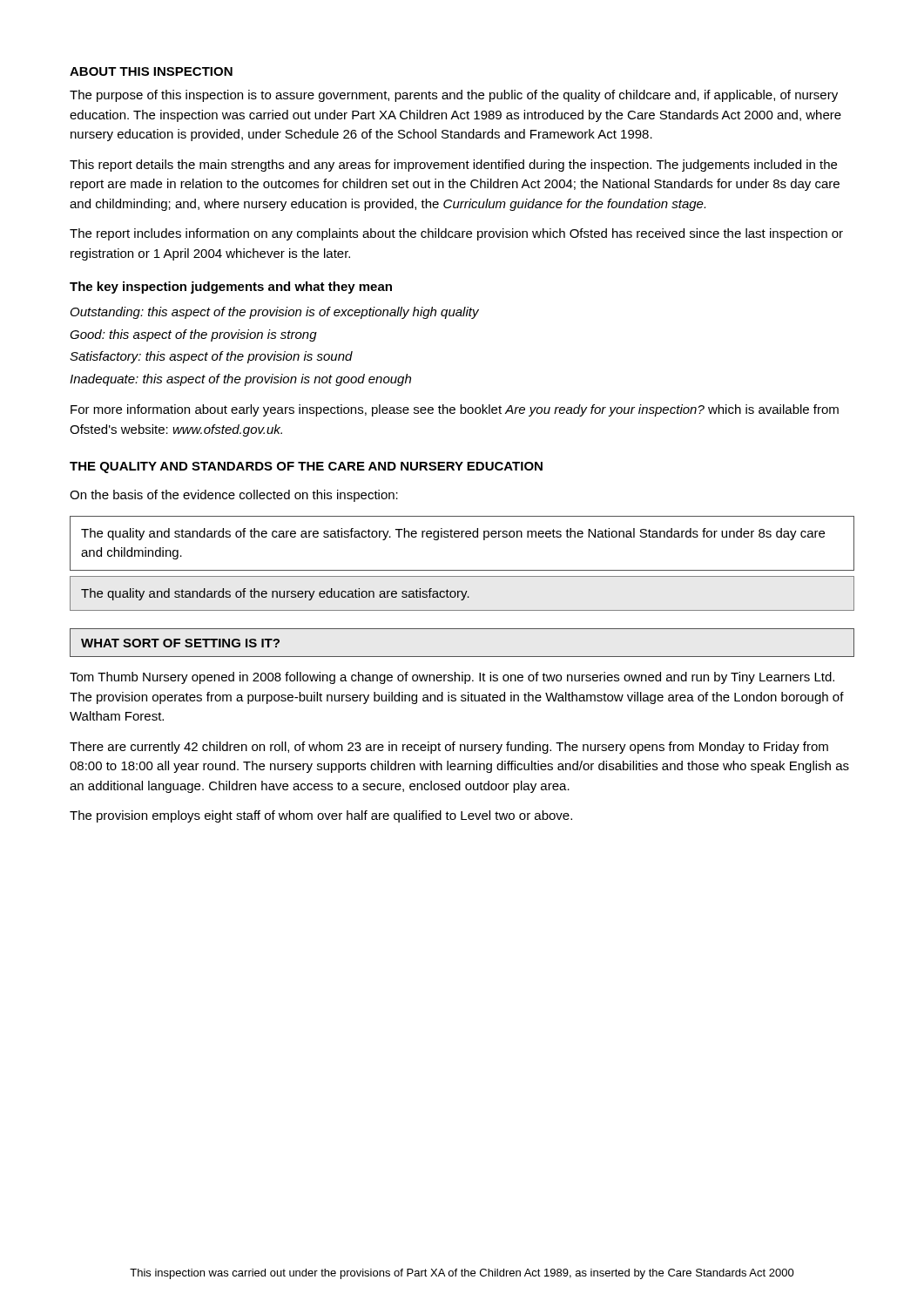Image resolution: width=924 pixels, height=1307 pixels.
Task: Where is the passage that starts "The purpose of this inspection is to assure"?
Action: pos(456,114)
